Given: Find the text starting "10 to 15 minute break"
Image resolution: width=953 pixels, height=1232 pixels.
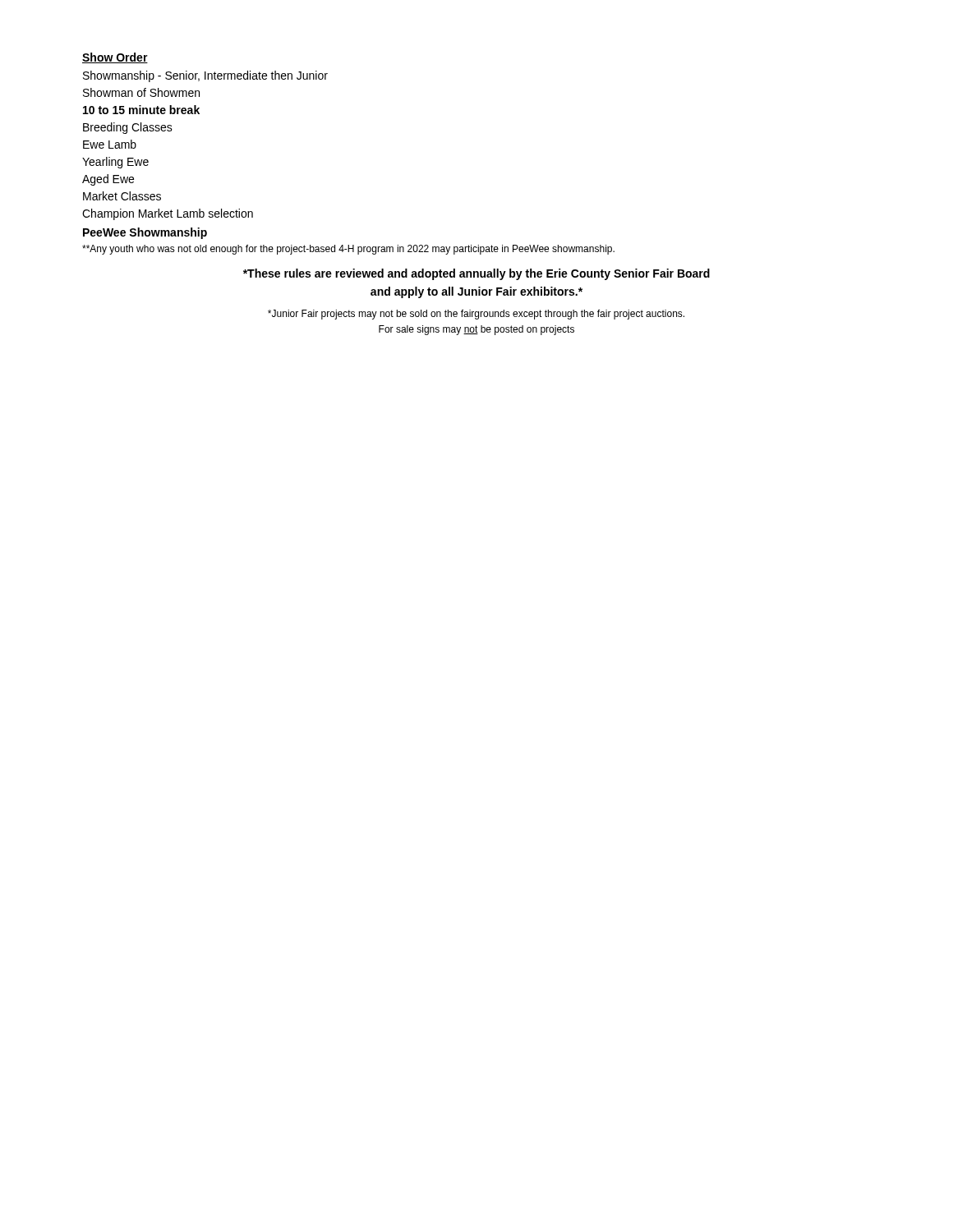Looking at the screenshot, I should point(141,110).
